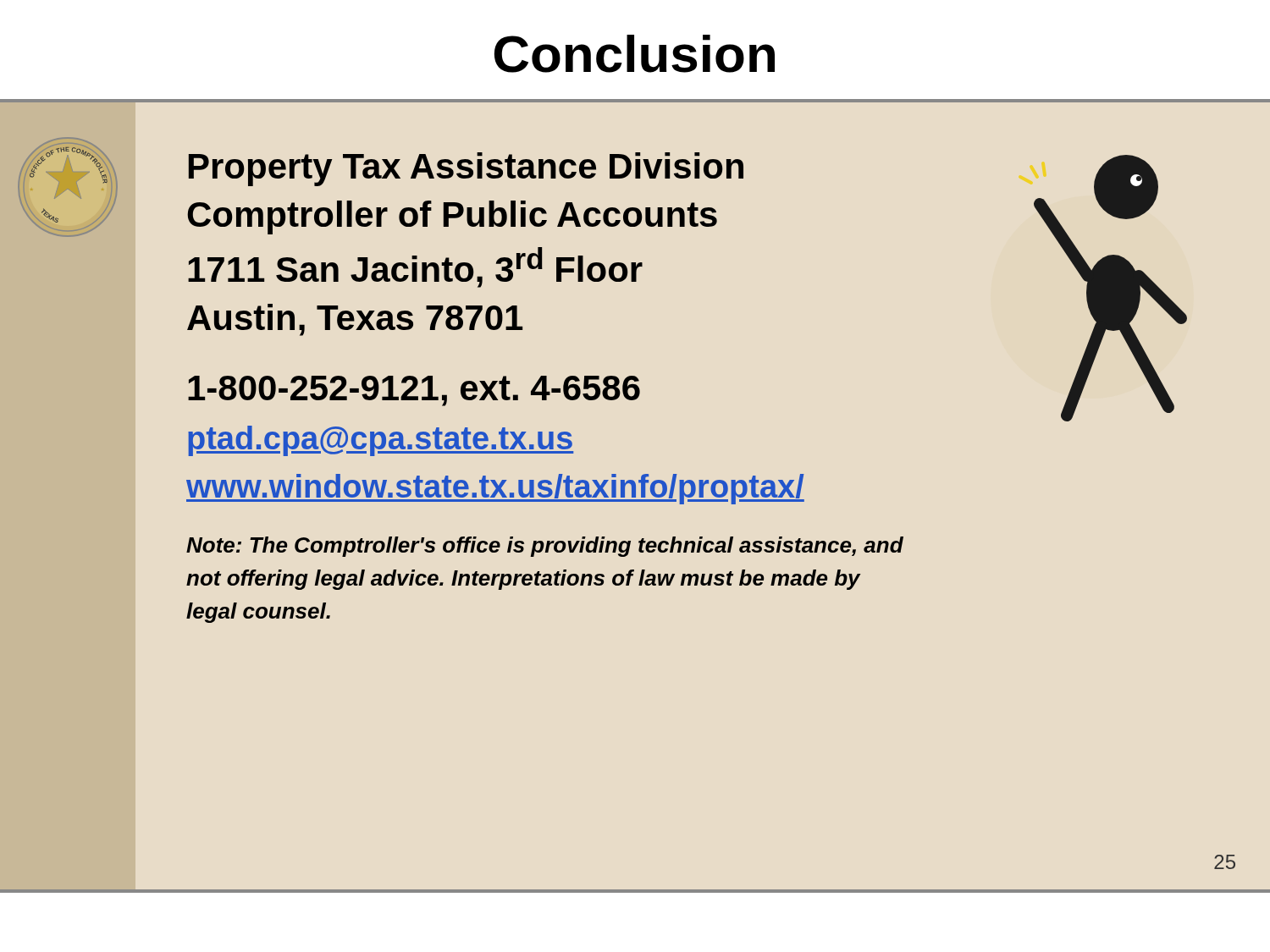Find the title
Viewport: 1270px width, 952px height.
pyautogui.click(x=635, y=54)
